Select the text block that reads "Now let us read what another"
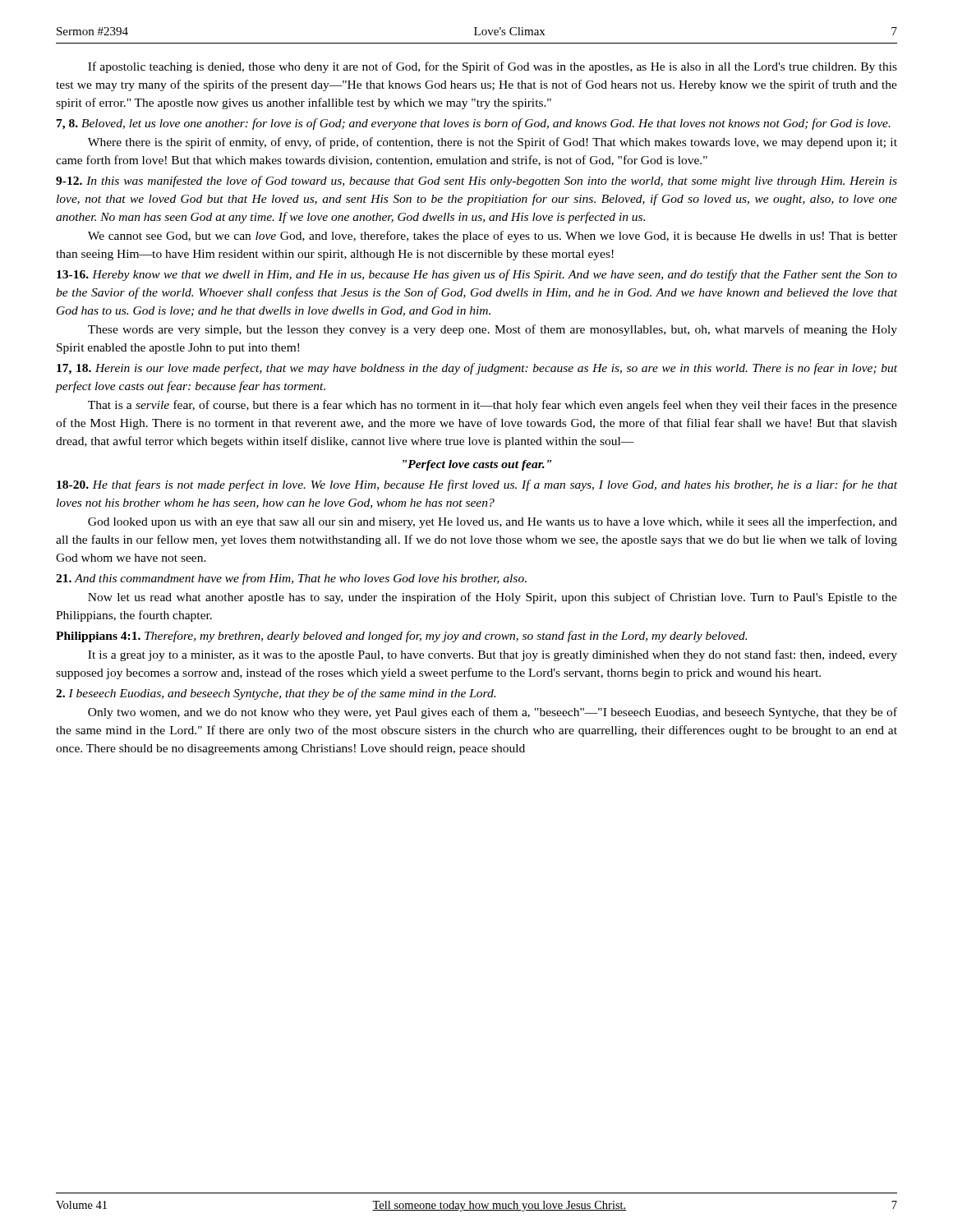Viewport: 953px width, 1232px height. (x=476, y=606)
